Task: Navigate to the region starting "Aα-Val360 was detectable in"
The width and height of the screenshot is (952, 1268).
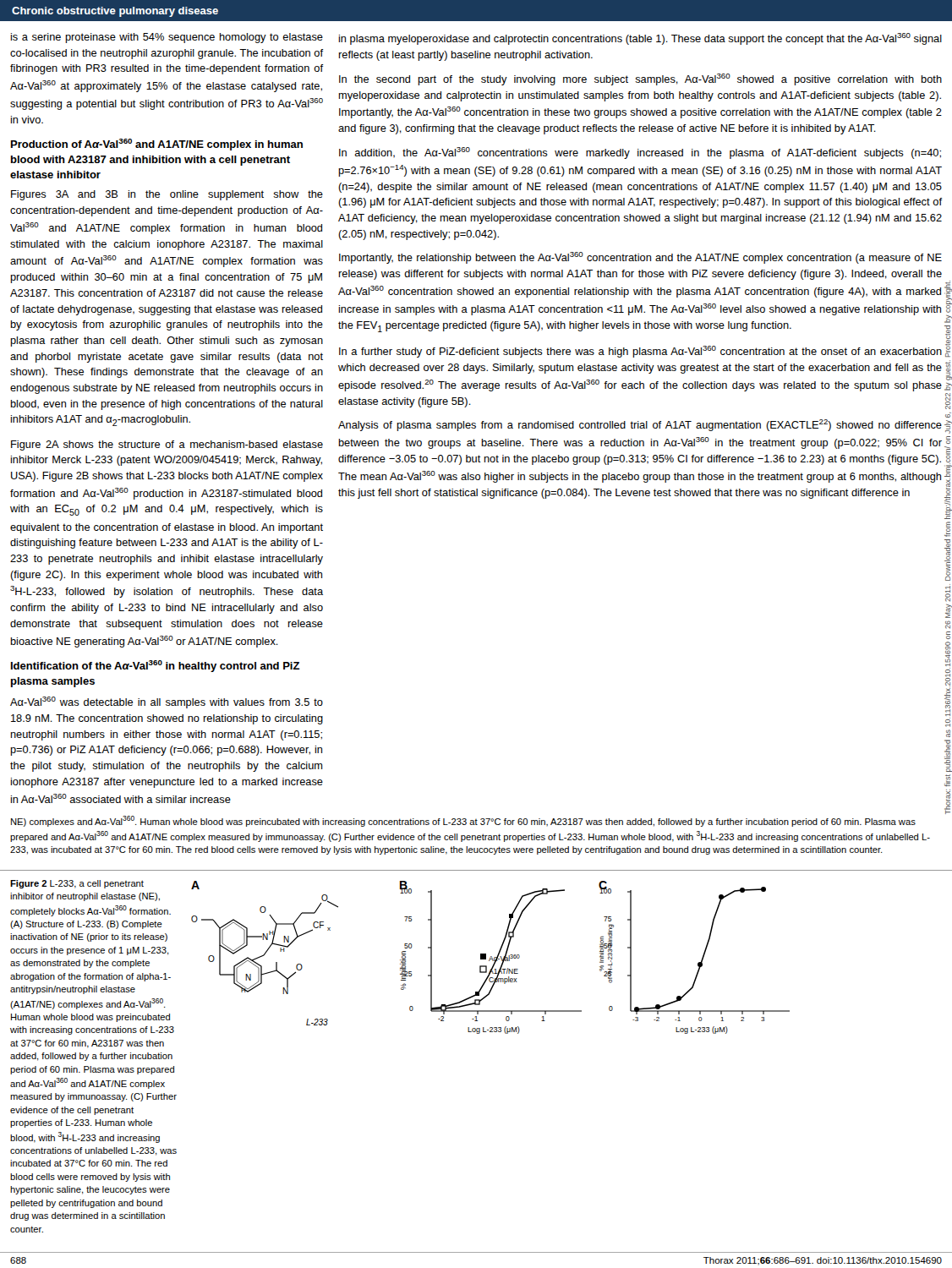Action: tap(167, 750)
